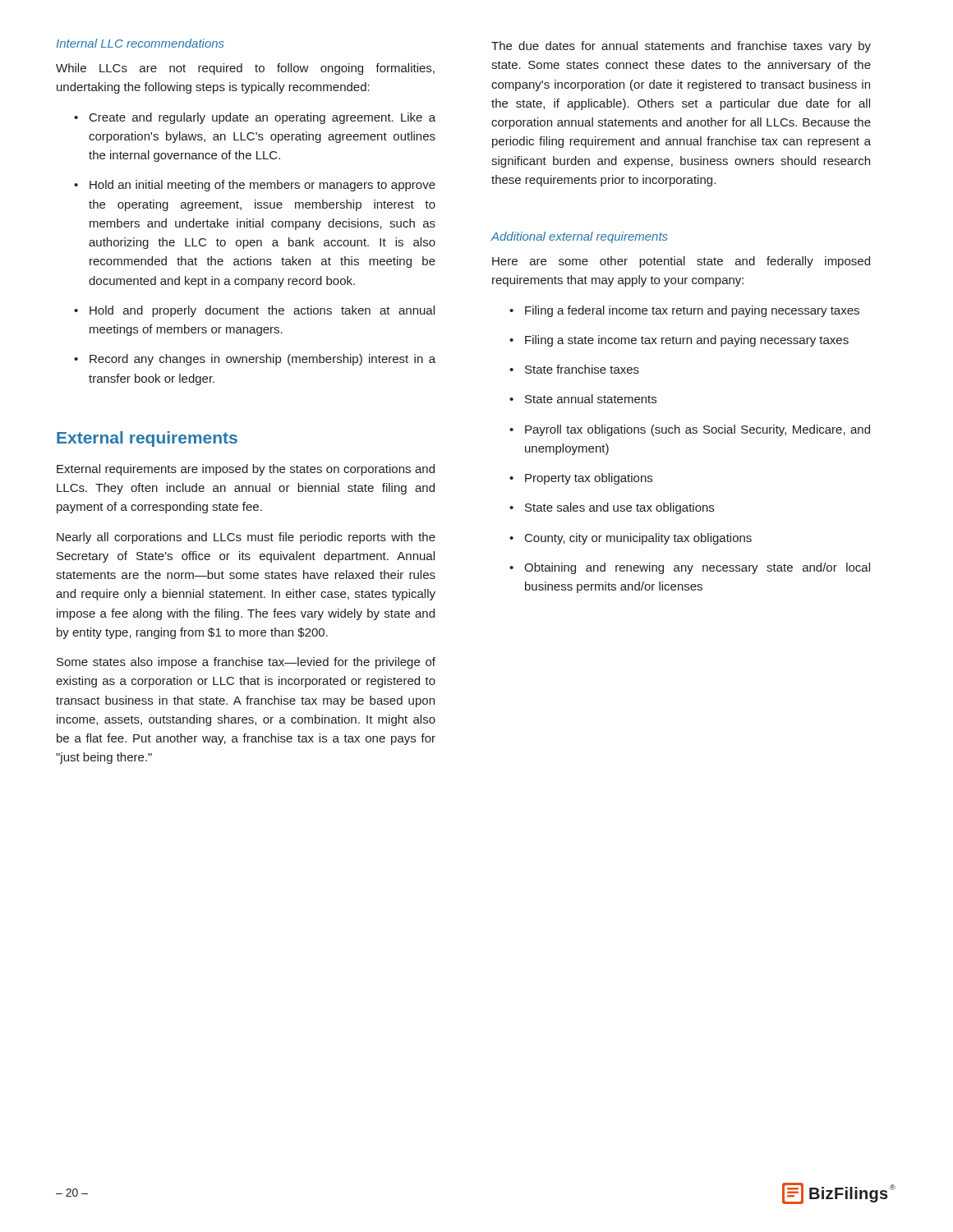The width and height of the screenshot is (953, 1232).
Task: Find the text block starting "Record any changes in ownership (membership)"
Action: pos(246,368)
